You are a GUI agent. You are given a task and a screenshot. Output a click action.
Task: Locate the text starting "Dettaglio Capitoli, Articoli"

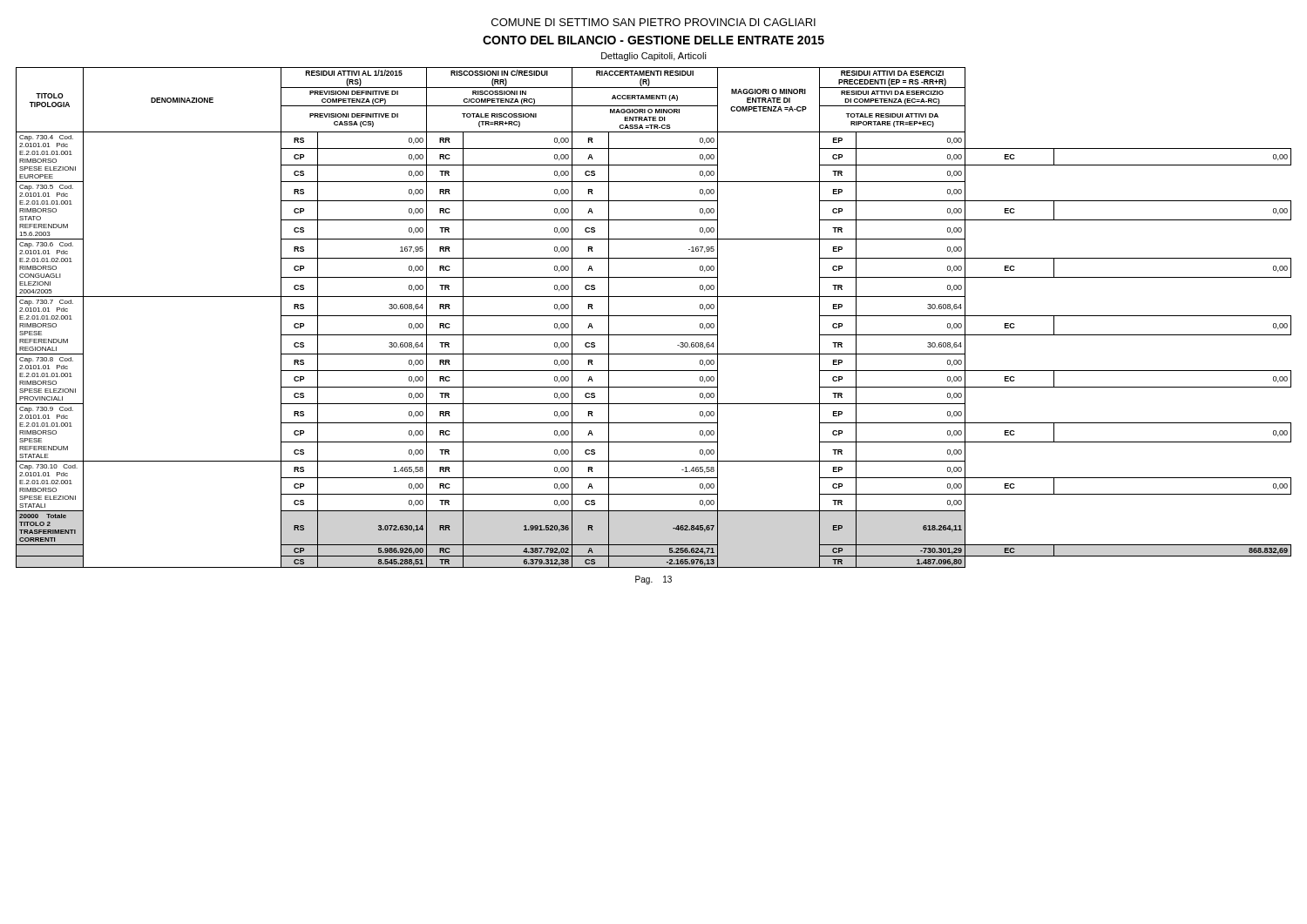click(654, 56)
